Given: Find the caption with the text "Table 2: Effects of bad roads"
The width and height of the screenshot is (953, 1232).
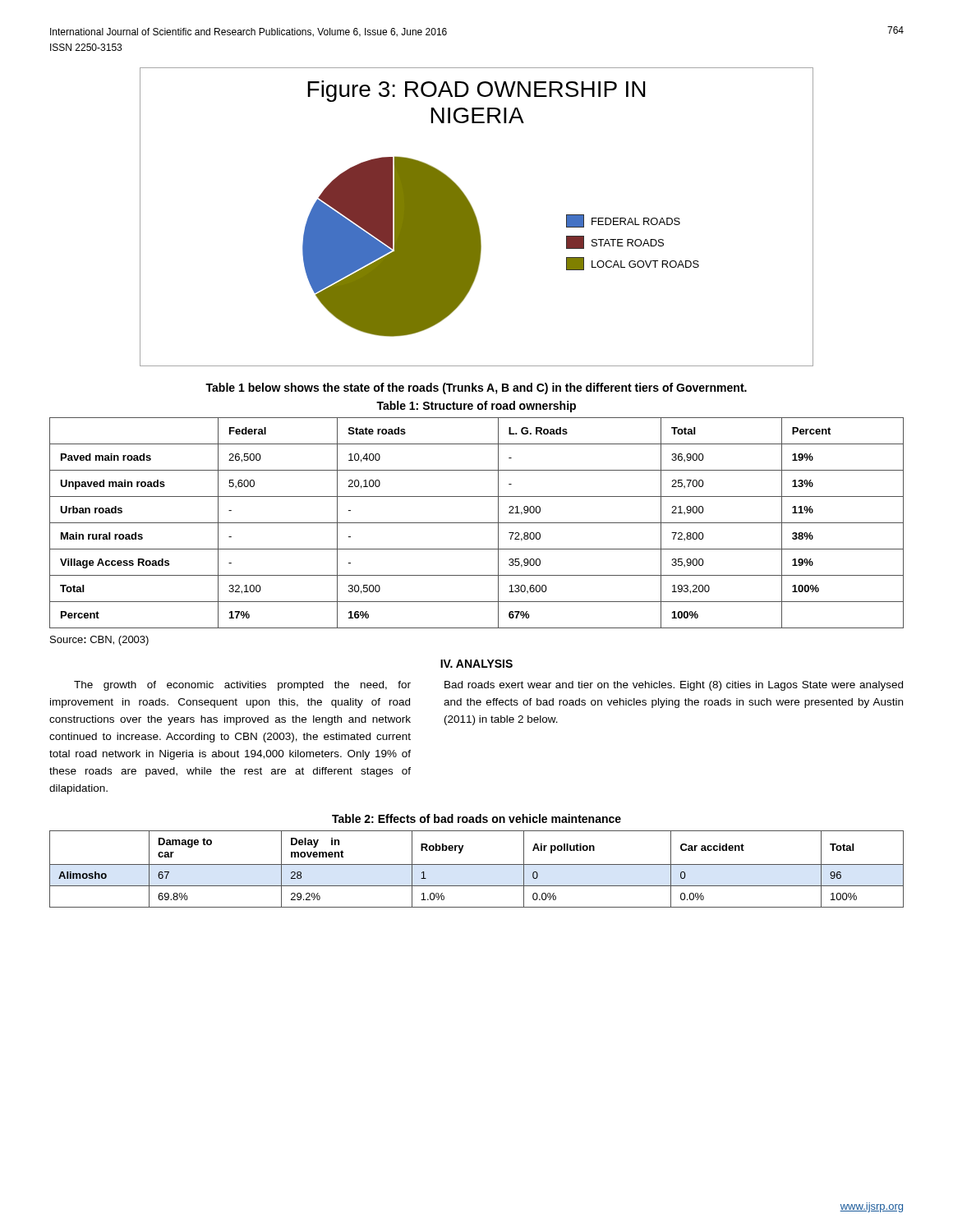Looking at the screenshot, I should pyautogui.click(x=476, y=819).
